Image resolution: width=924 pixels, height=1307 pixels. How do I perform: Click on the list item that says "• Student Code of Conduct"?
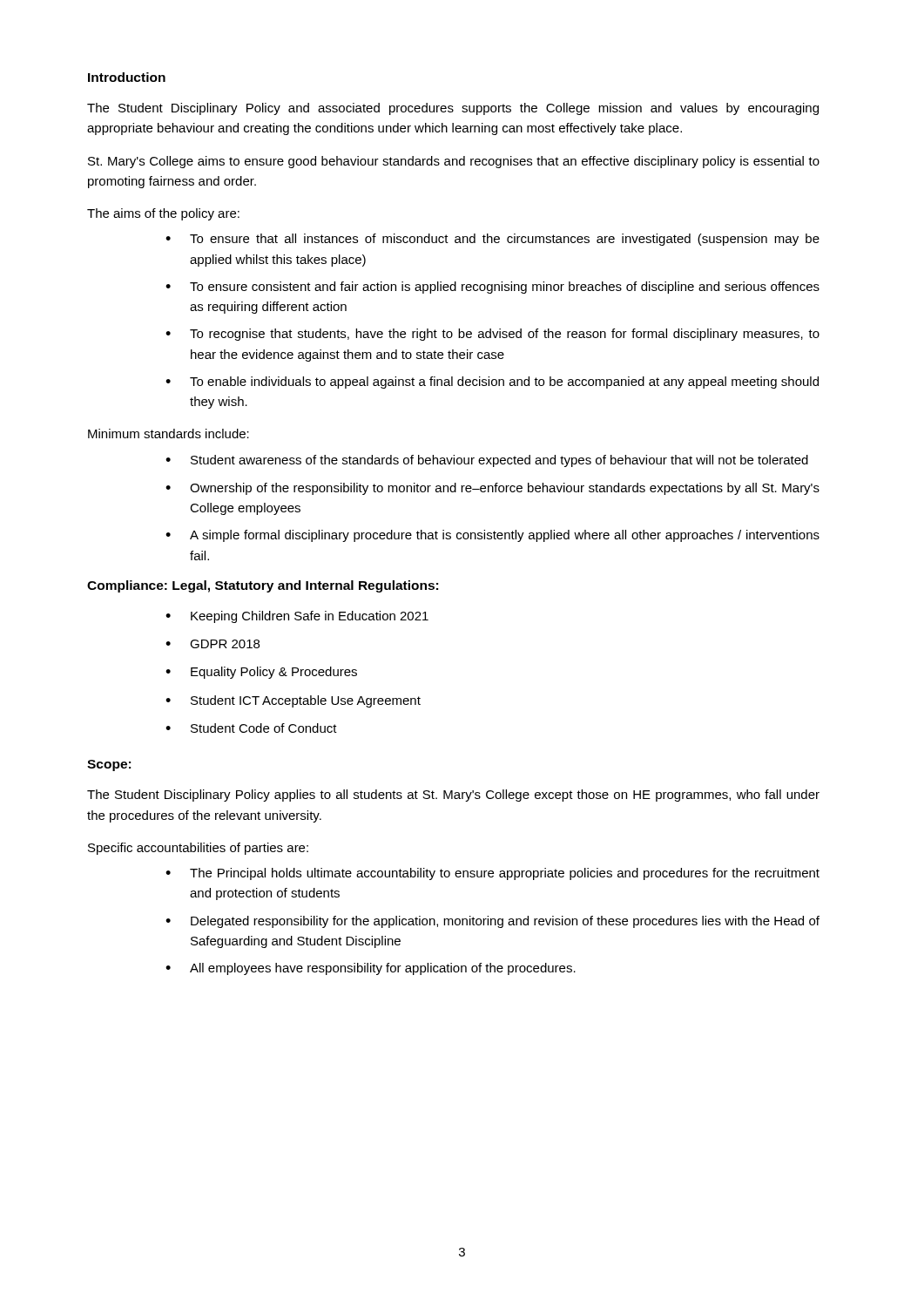[x=251, y=728]
